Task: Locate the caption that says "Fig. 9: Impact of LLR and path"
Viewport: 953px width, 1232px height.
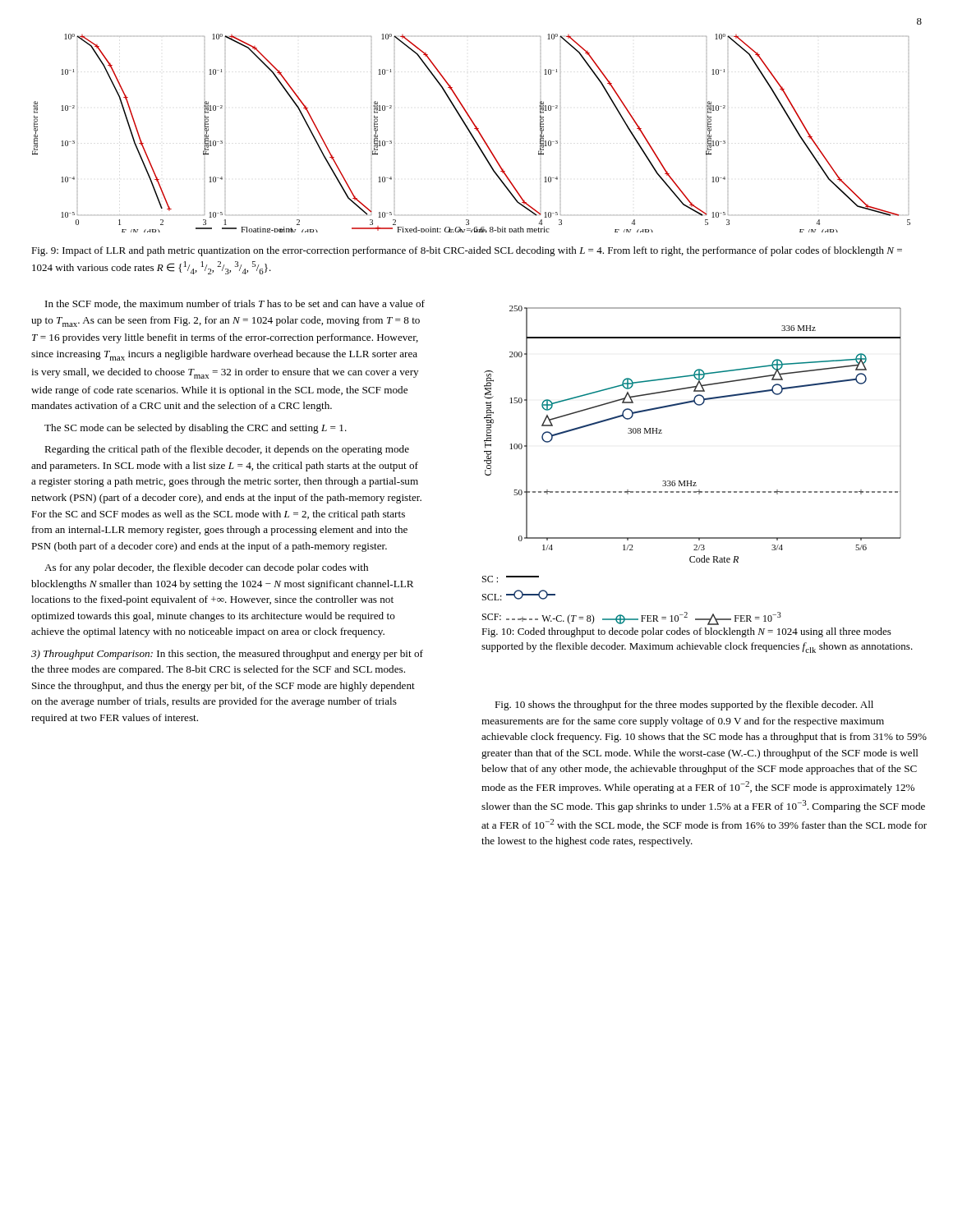Action: point(467,260)
